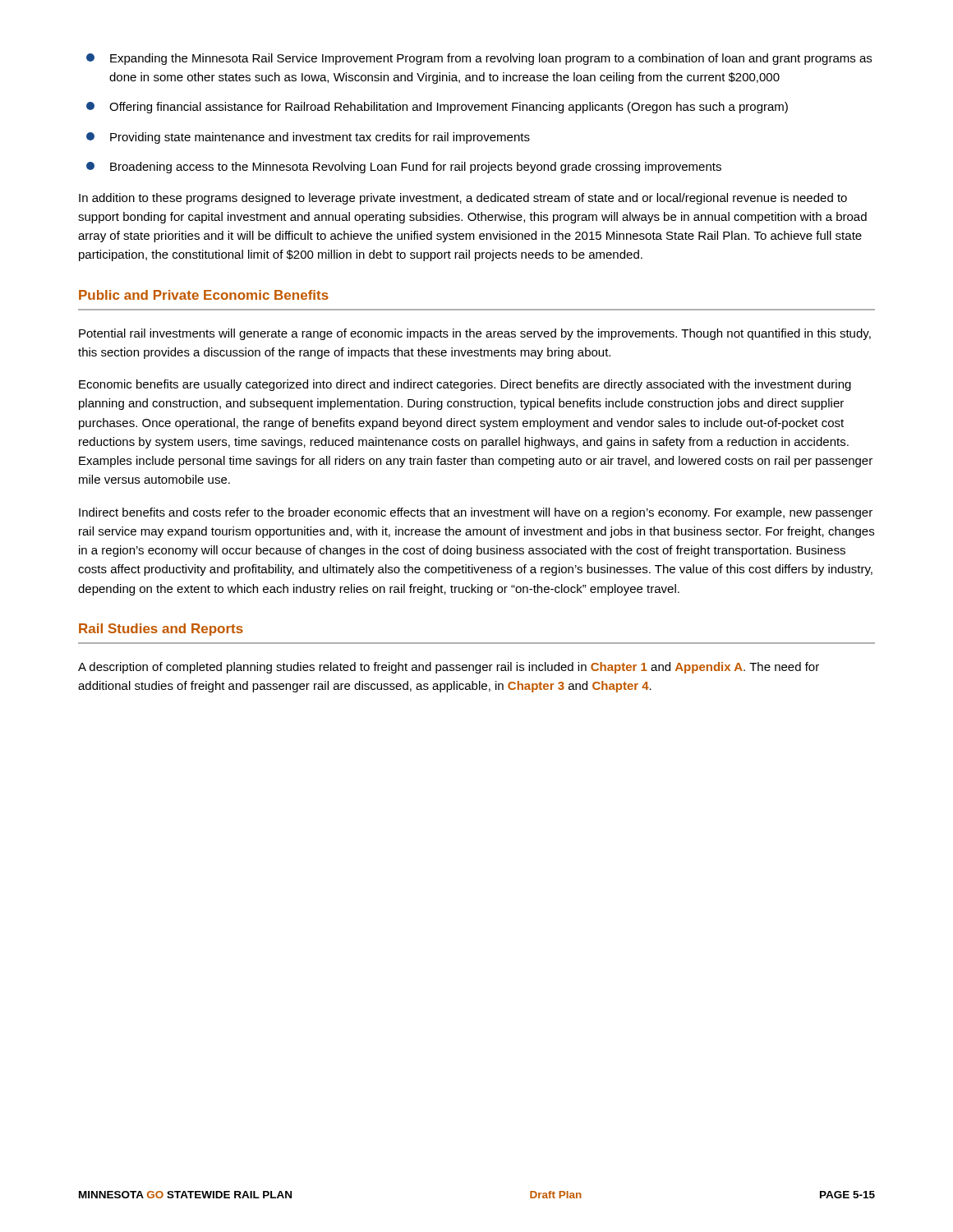This screenshot has width=953, height=1232.
Task: Find the section header that says "Rail Studies and Reports"
Action: point(161,629)
